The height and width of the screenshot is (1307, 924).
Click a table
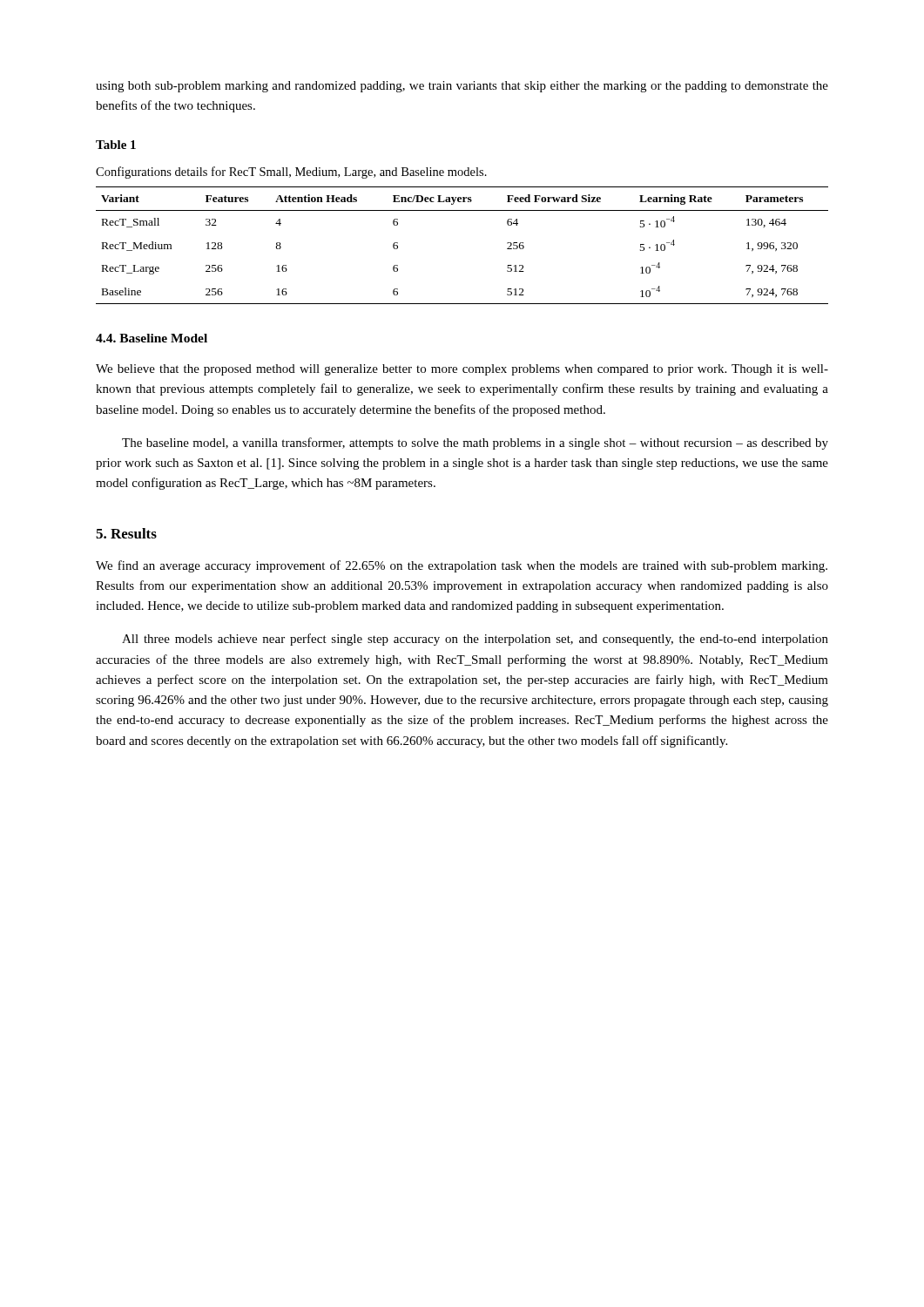(x=462, y=245)
